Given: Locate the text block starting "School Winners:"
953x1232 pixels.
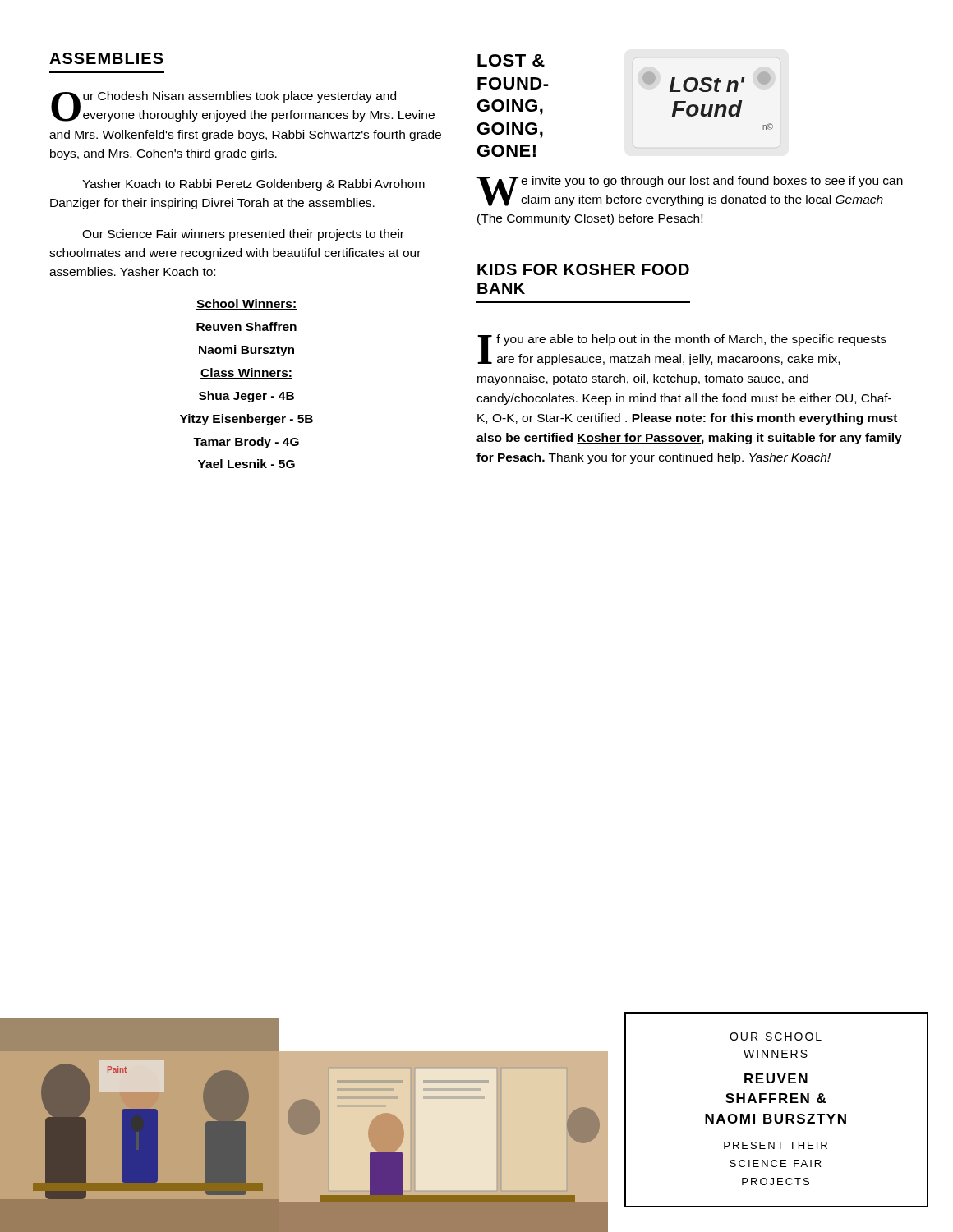Looking at the screenshot, I should click(246, 304).
